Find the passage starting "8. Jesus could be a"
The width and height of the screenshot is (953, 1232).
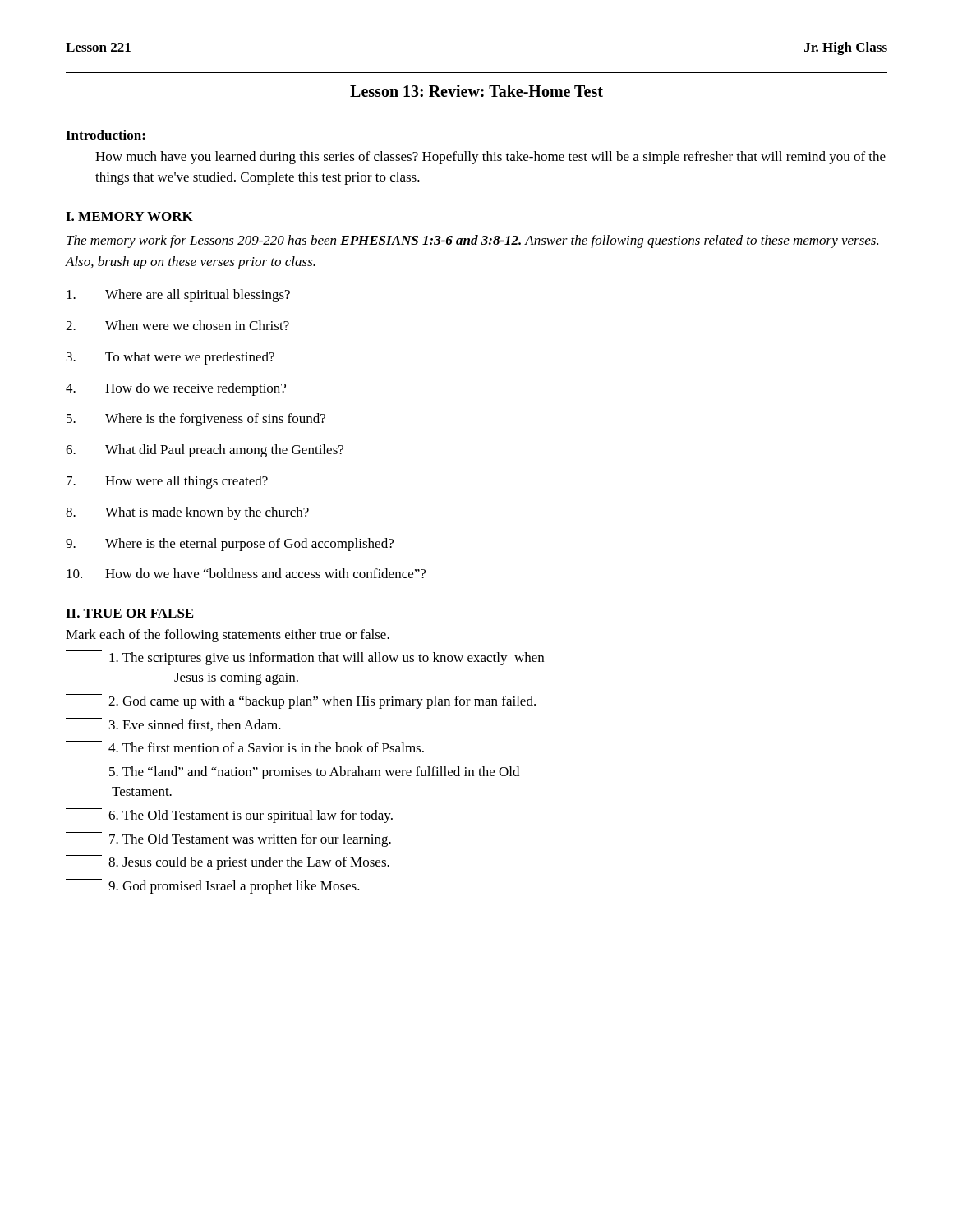[228, 862]
